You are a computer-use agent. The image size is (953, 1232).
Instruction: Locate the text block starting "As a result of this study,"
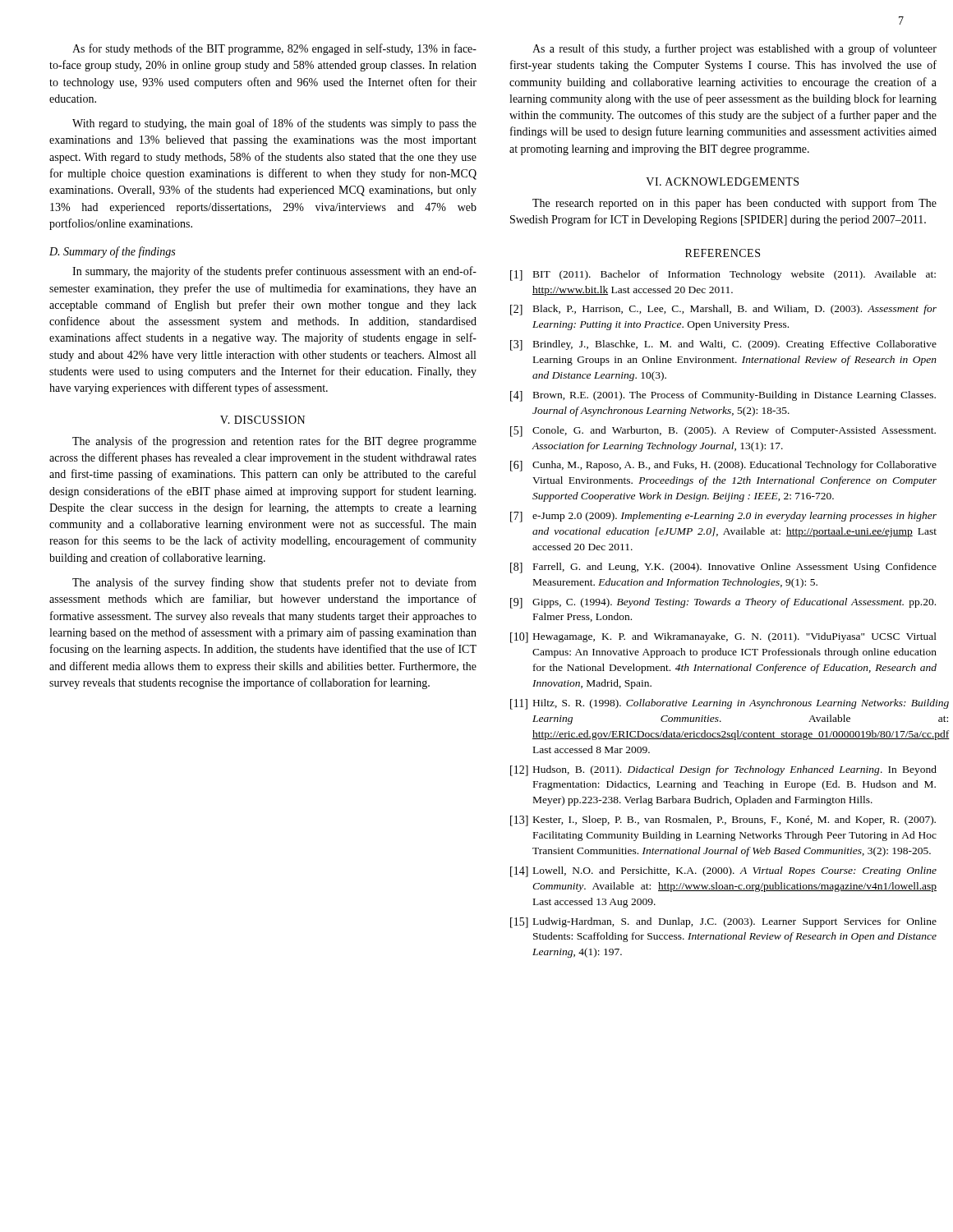[x=723, y=99]
